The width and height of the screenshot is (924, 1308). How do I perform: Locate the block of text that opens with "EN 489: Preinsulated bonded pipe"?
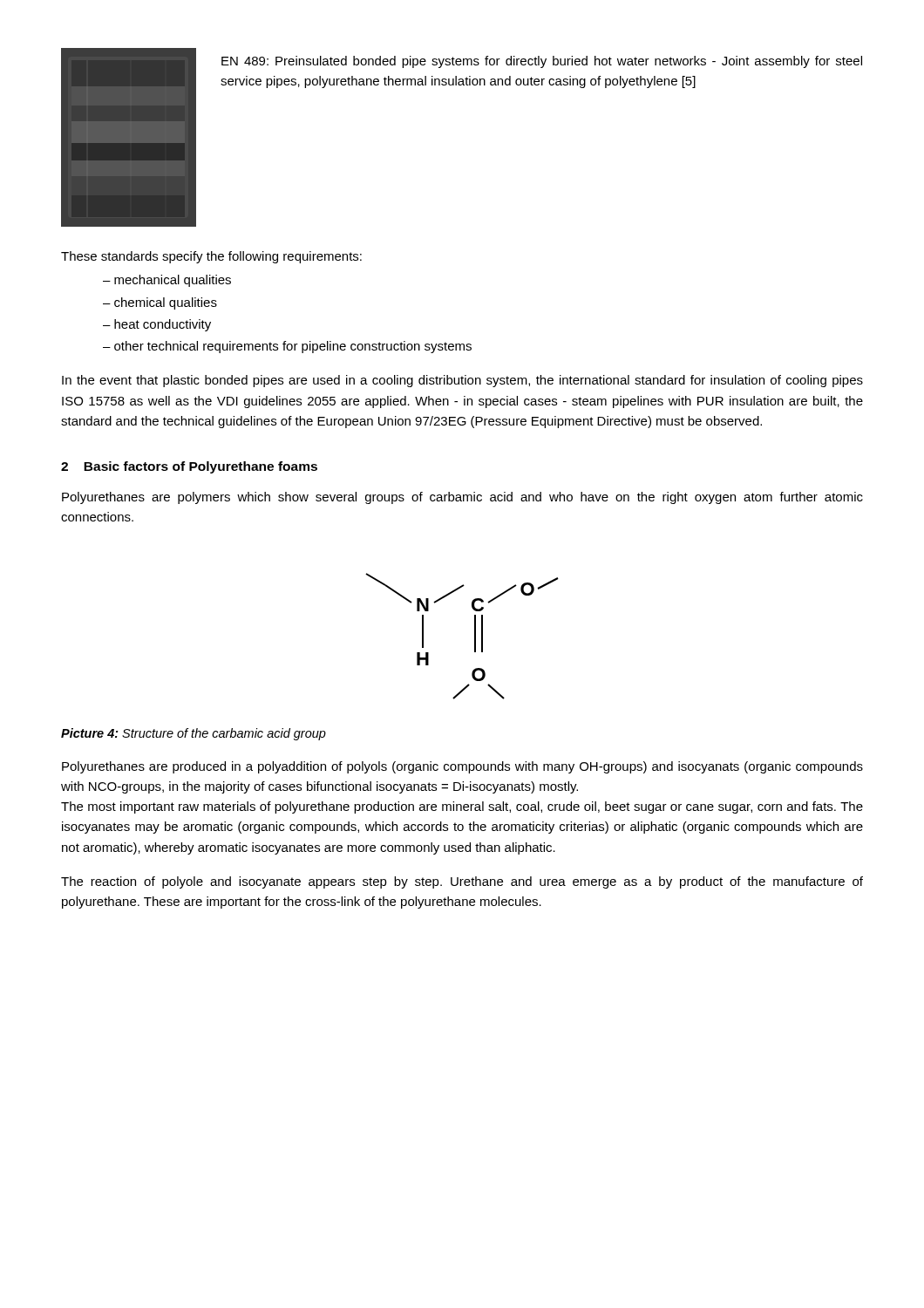tap(542, 70)
